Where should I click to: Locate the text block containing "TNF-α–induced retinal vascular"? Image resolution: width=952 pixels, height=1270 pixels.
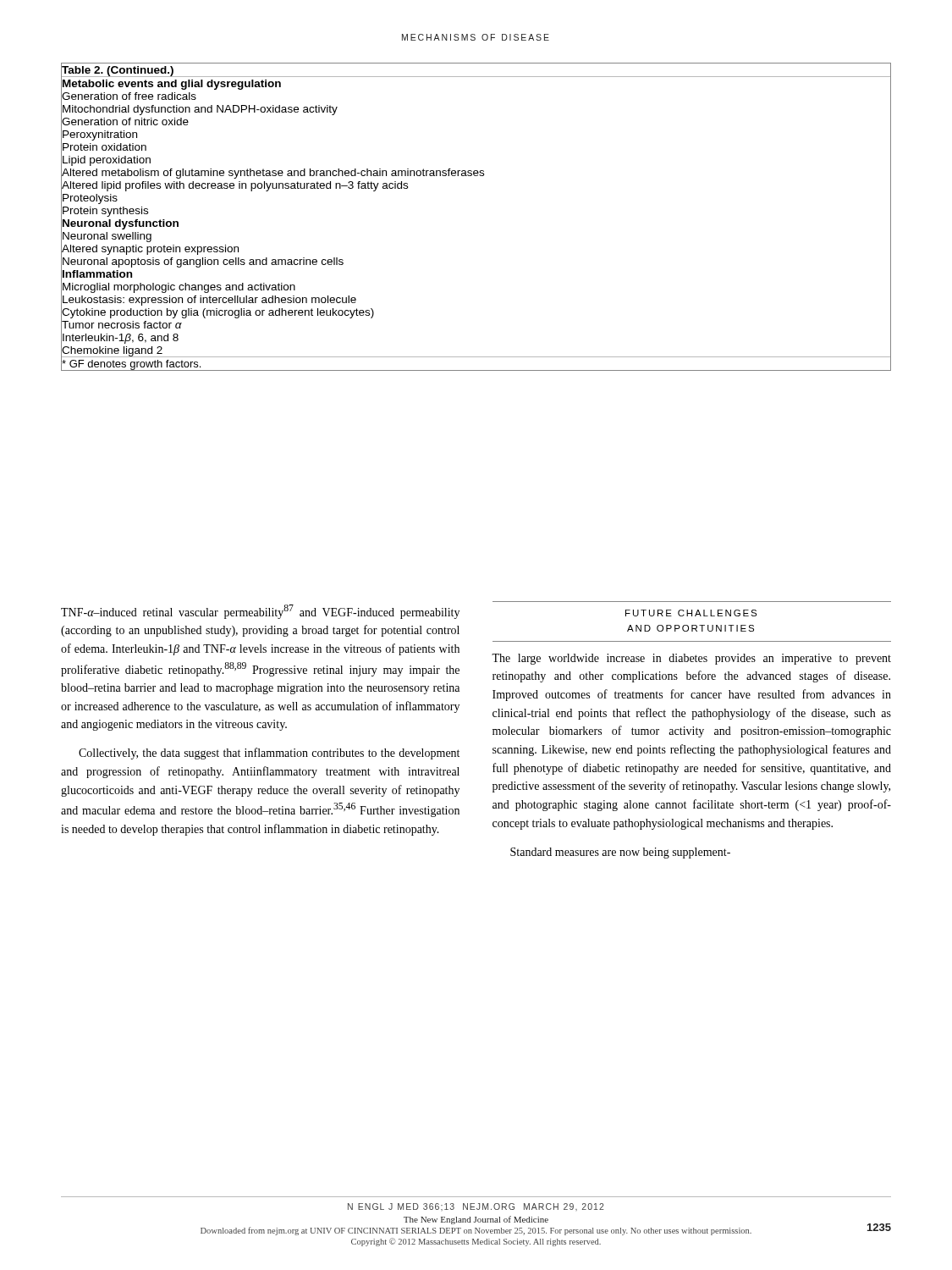[x=260, y=720]
